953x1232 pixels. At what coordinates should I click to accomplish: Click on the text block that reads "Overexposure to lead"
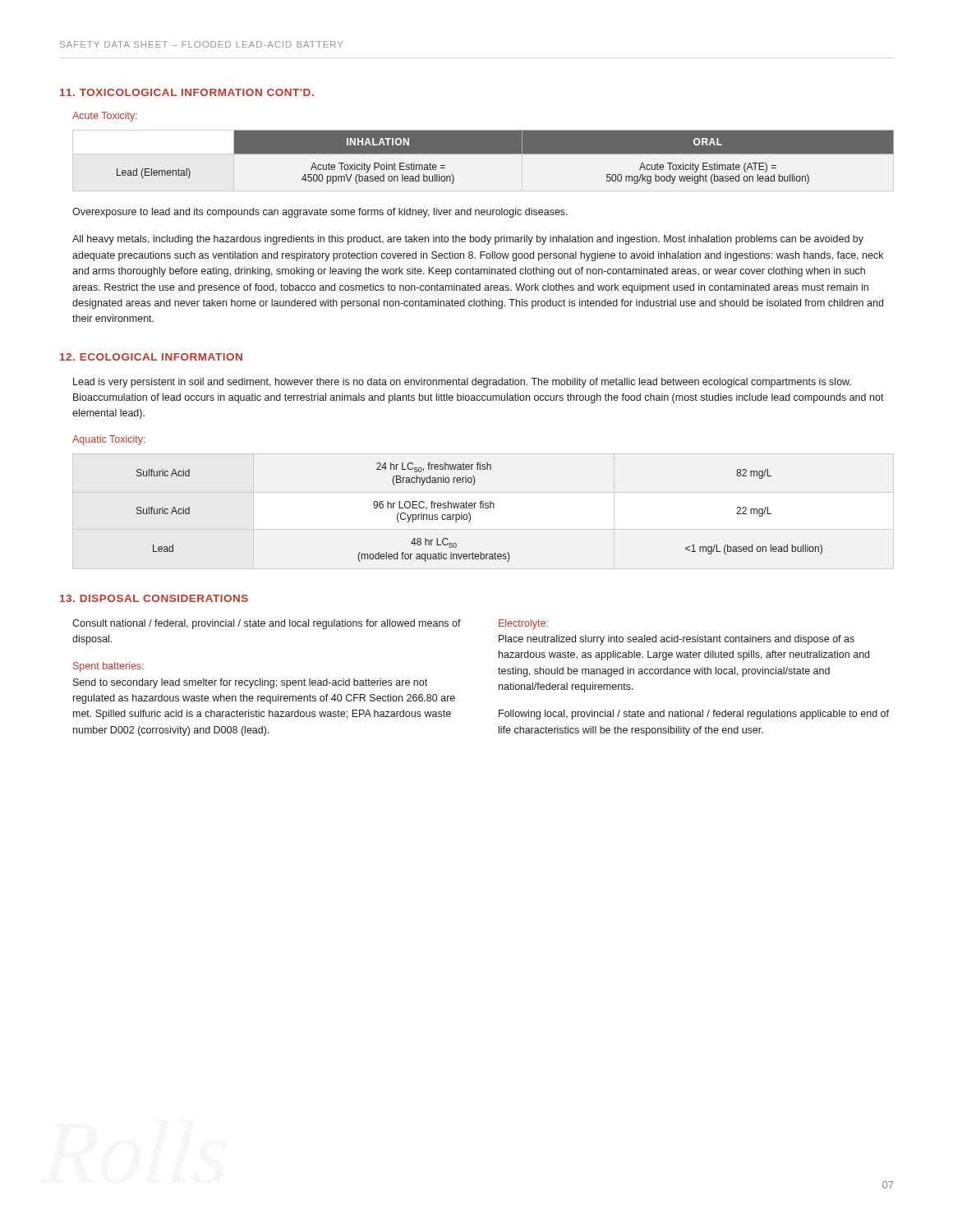[x=320, y=212]
